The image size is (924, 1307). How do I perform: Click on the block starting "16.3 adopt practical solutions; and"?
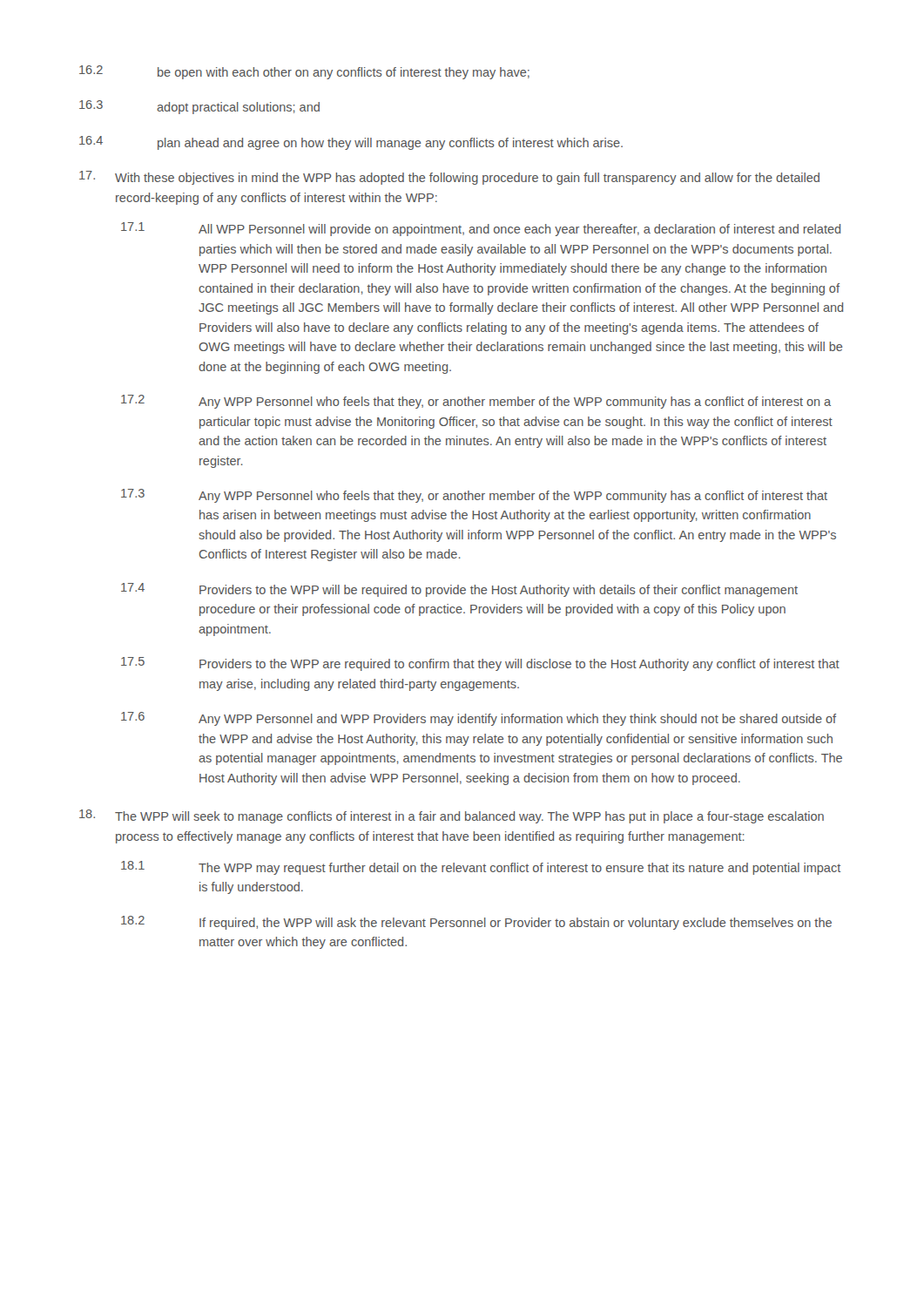(x=199, y=107)
